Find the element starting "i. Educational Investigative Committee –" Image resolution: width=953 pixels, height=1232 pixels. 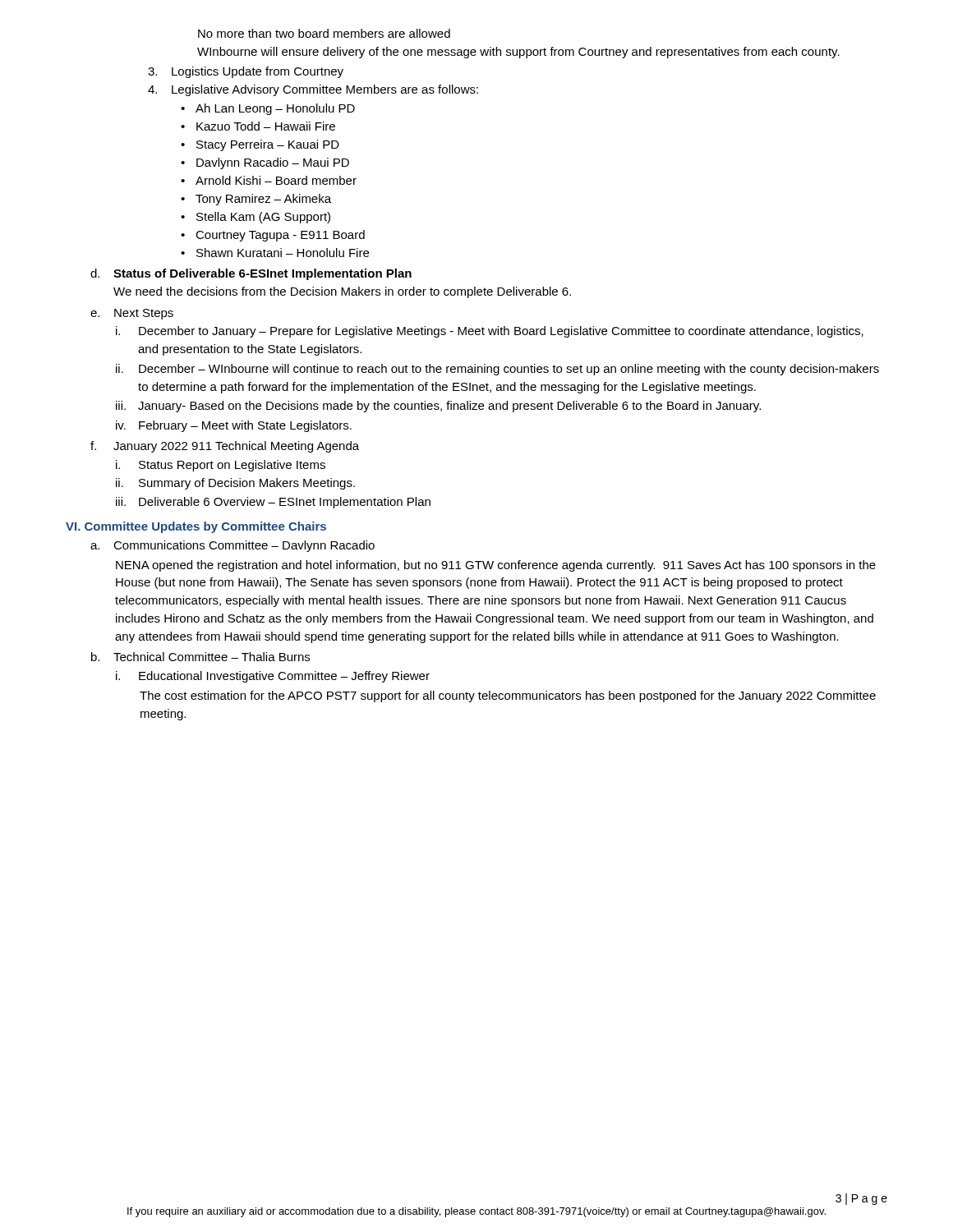[x=273, y=677]
